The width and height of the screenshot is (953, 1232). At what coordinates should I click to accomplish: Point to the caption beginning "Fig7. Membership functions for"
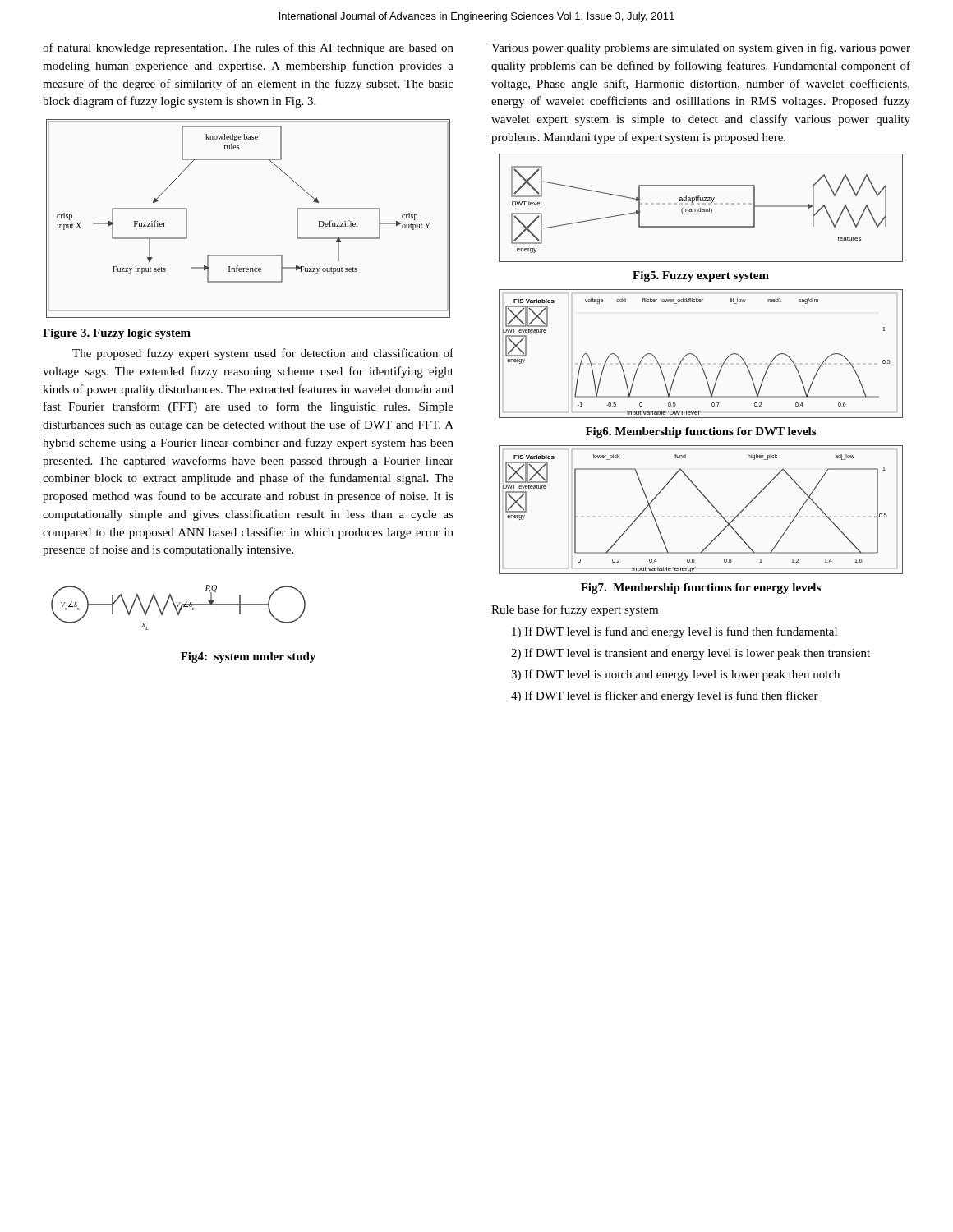[x=701, y=587]
